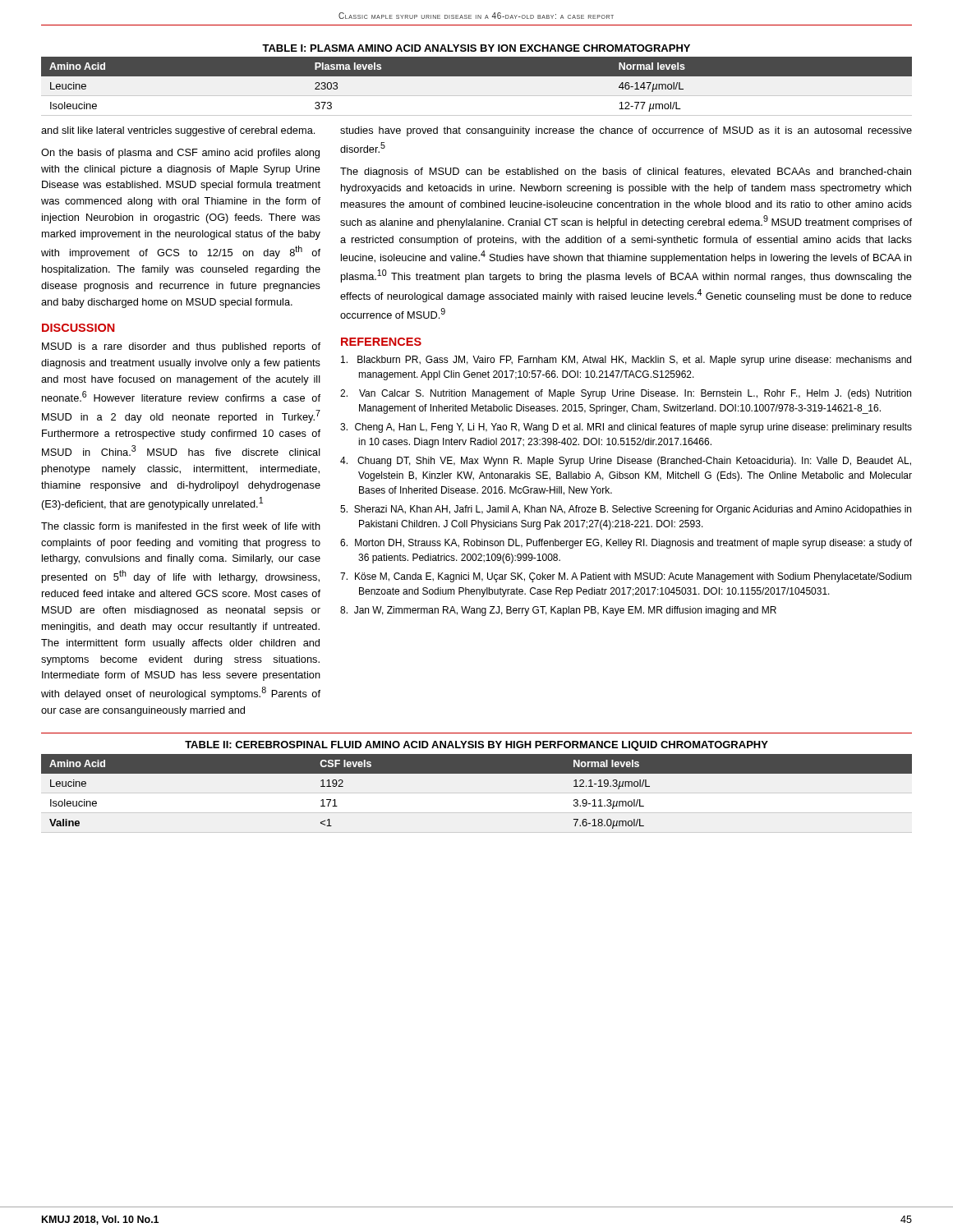Navigate to the text starting "and slit like"
953x1232 pixels.
click(178, 130)
